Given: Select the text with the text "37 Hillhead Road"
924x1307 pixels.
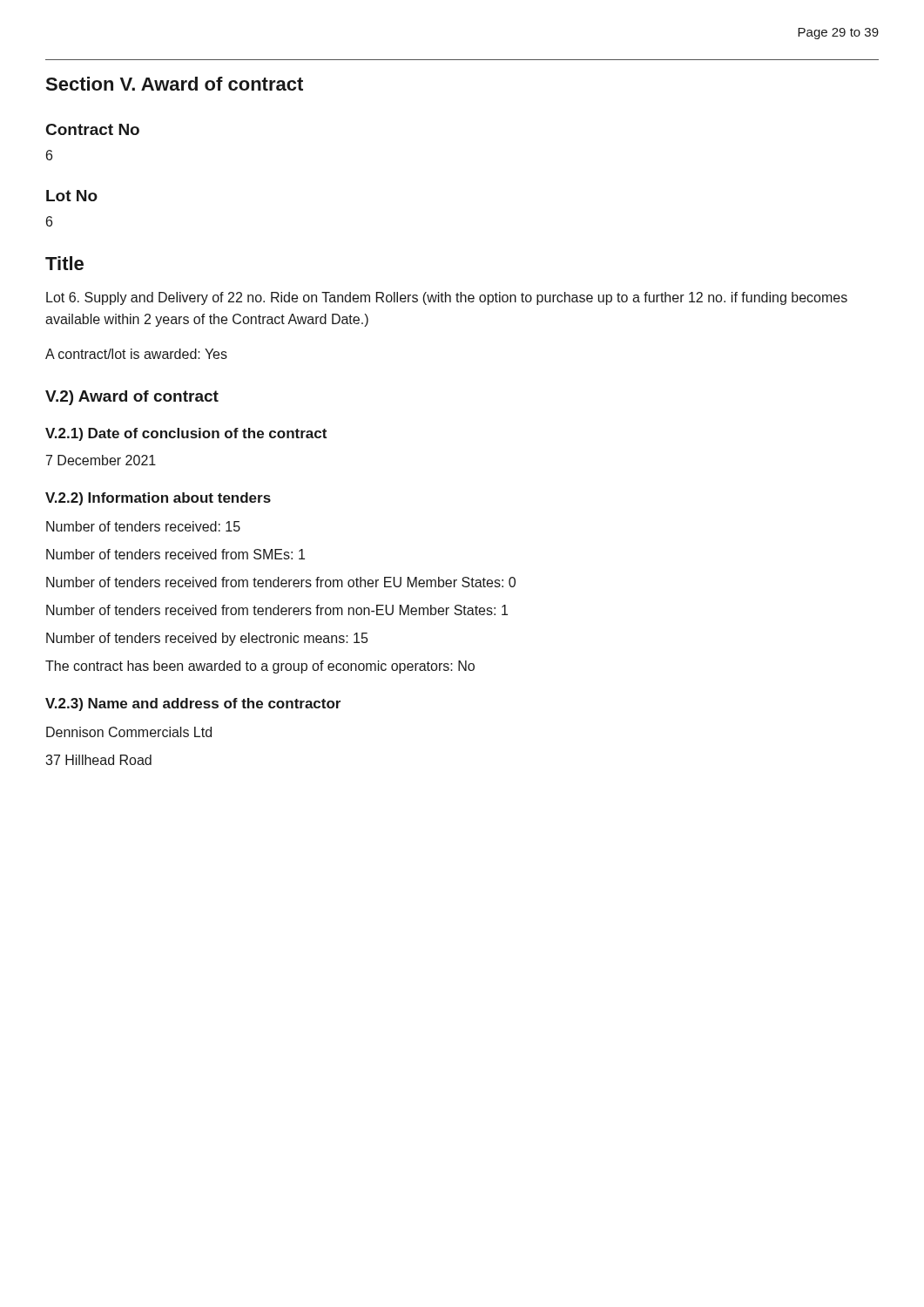Looking at the screenshot, I should (x=99, y=760).
